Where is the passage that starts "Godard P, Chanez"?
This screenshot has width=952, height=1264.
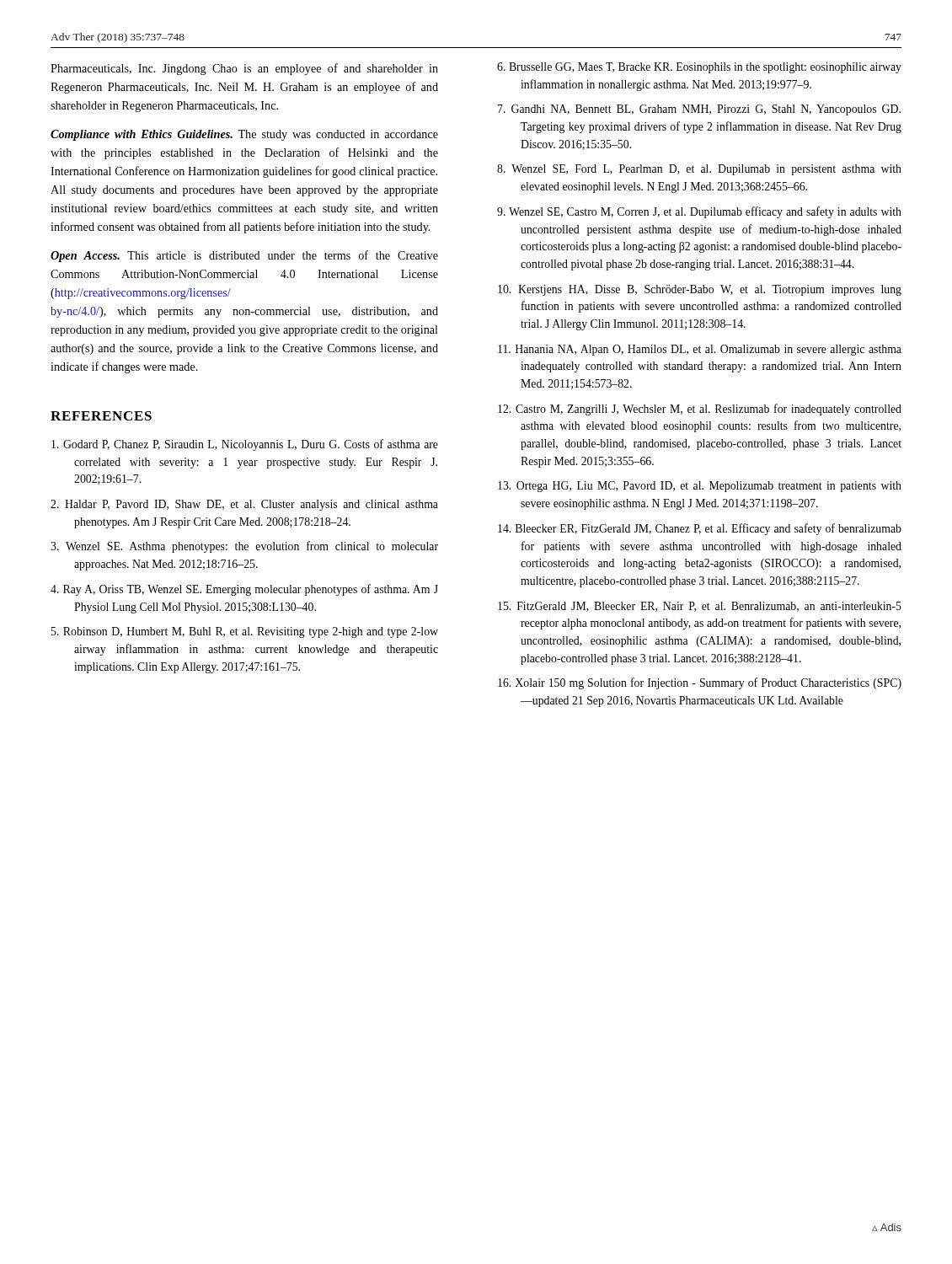click(244, 462)
